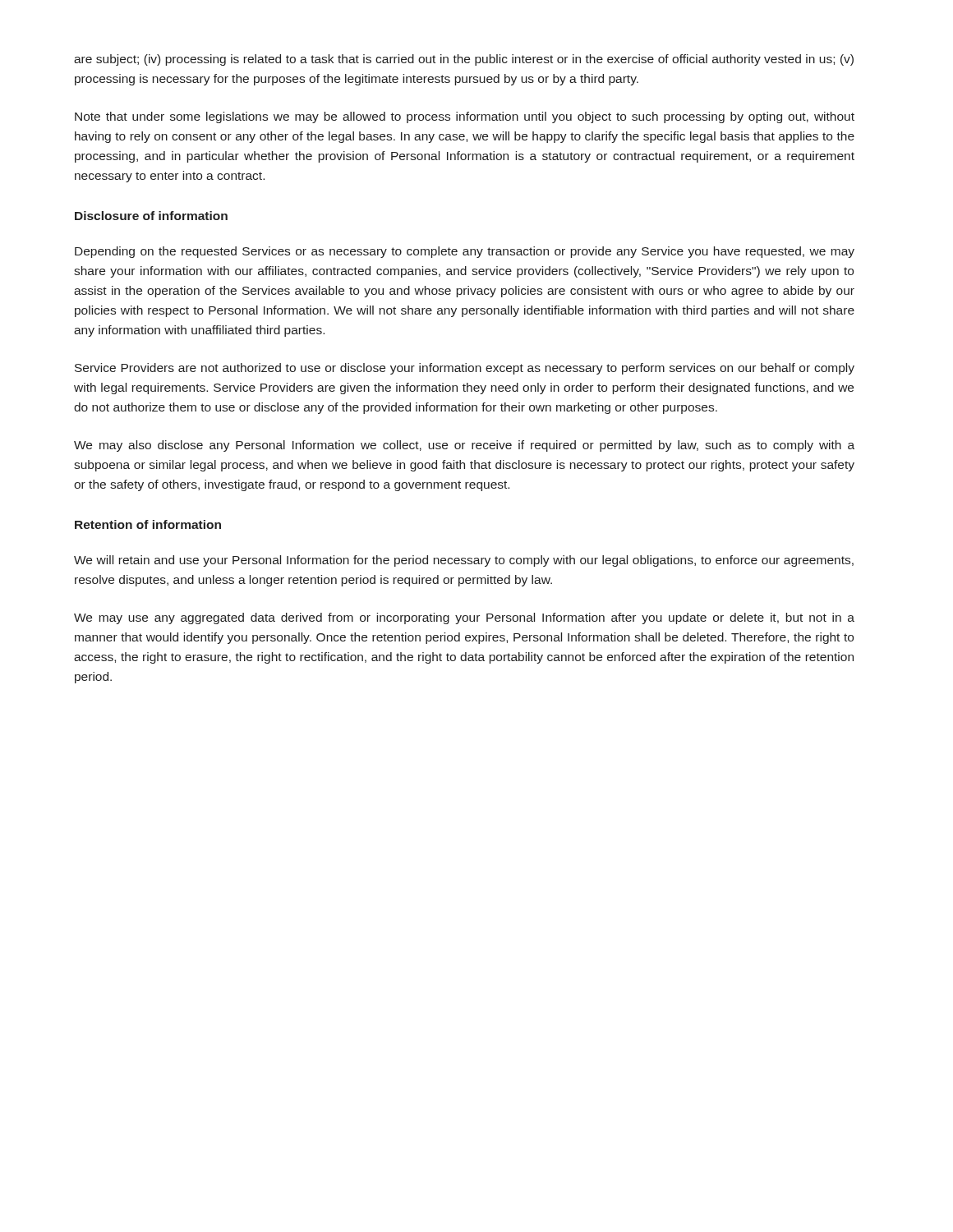Screen dimensions: 1232x953
Task: Click on the text block starting "are subject; (iv) processing is related to"
Action: point(464,69)
